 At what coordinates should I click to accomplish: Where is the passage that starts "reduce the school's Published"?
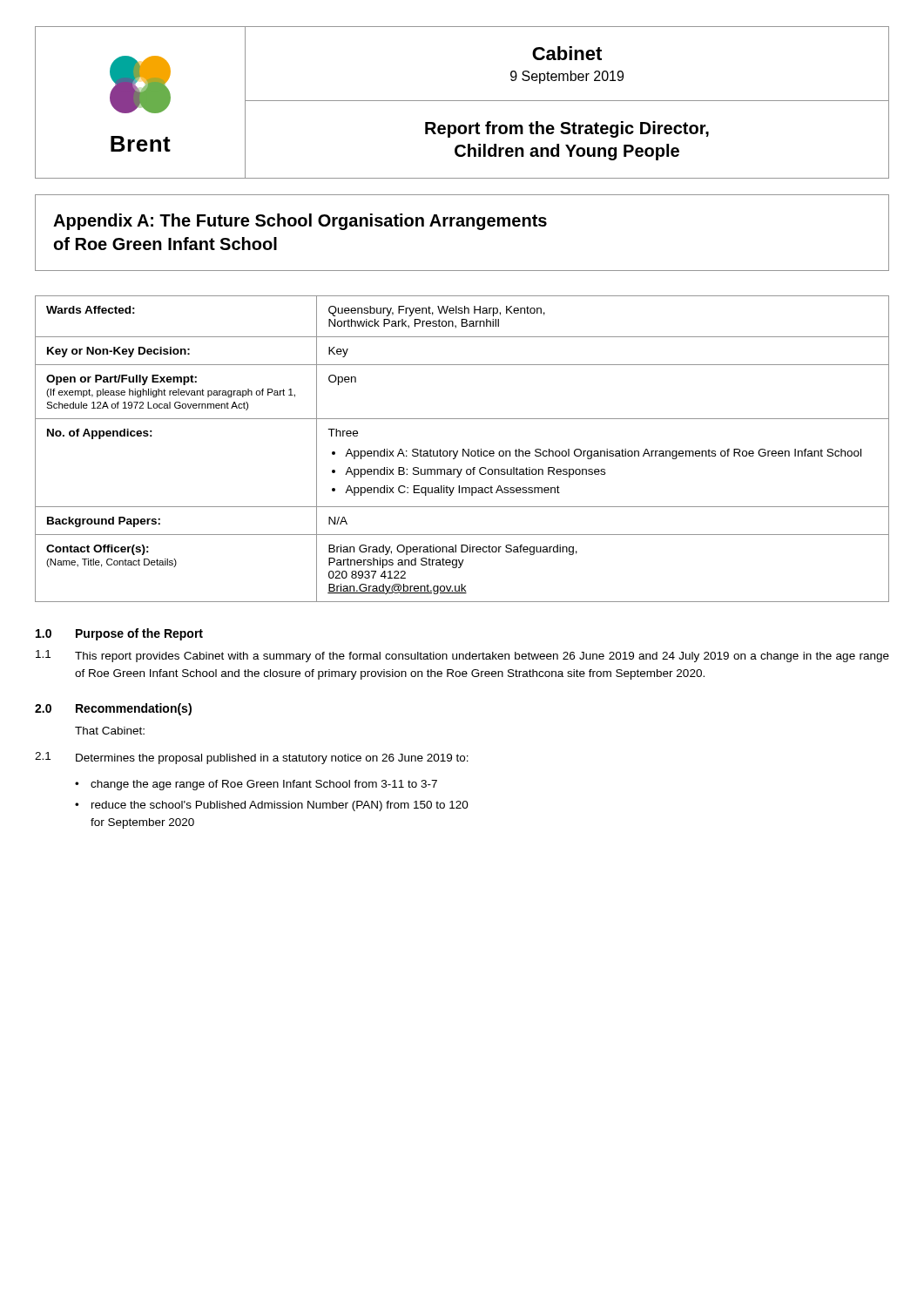(x=279, y=814)
